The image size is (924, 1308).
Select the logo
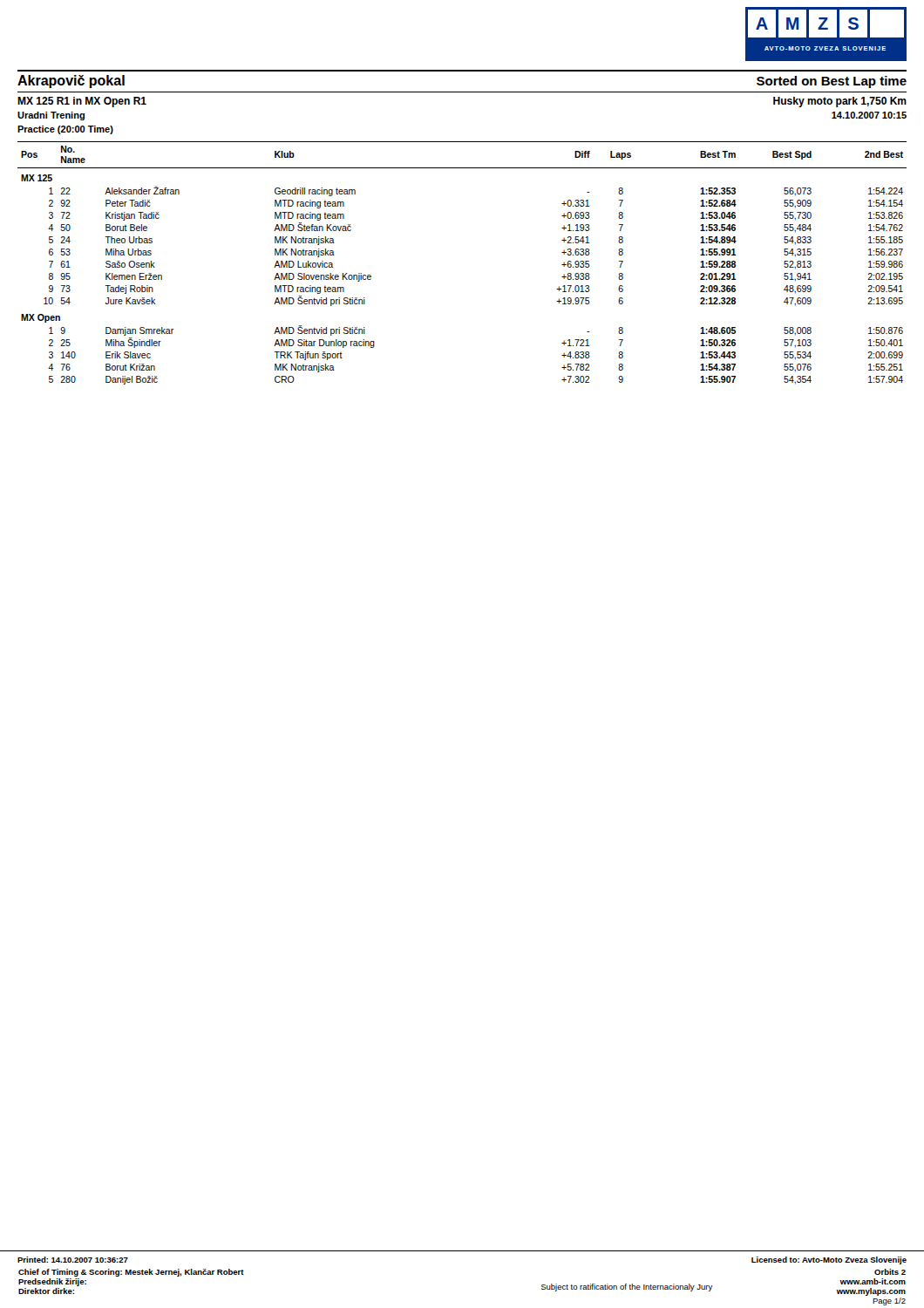[x=826, y=34]
